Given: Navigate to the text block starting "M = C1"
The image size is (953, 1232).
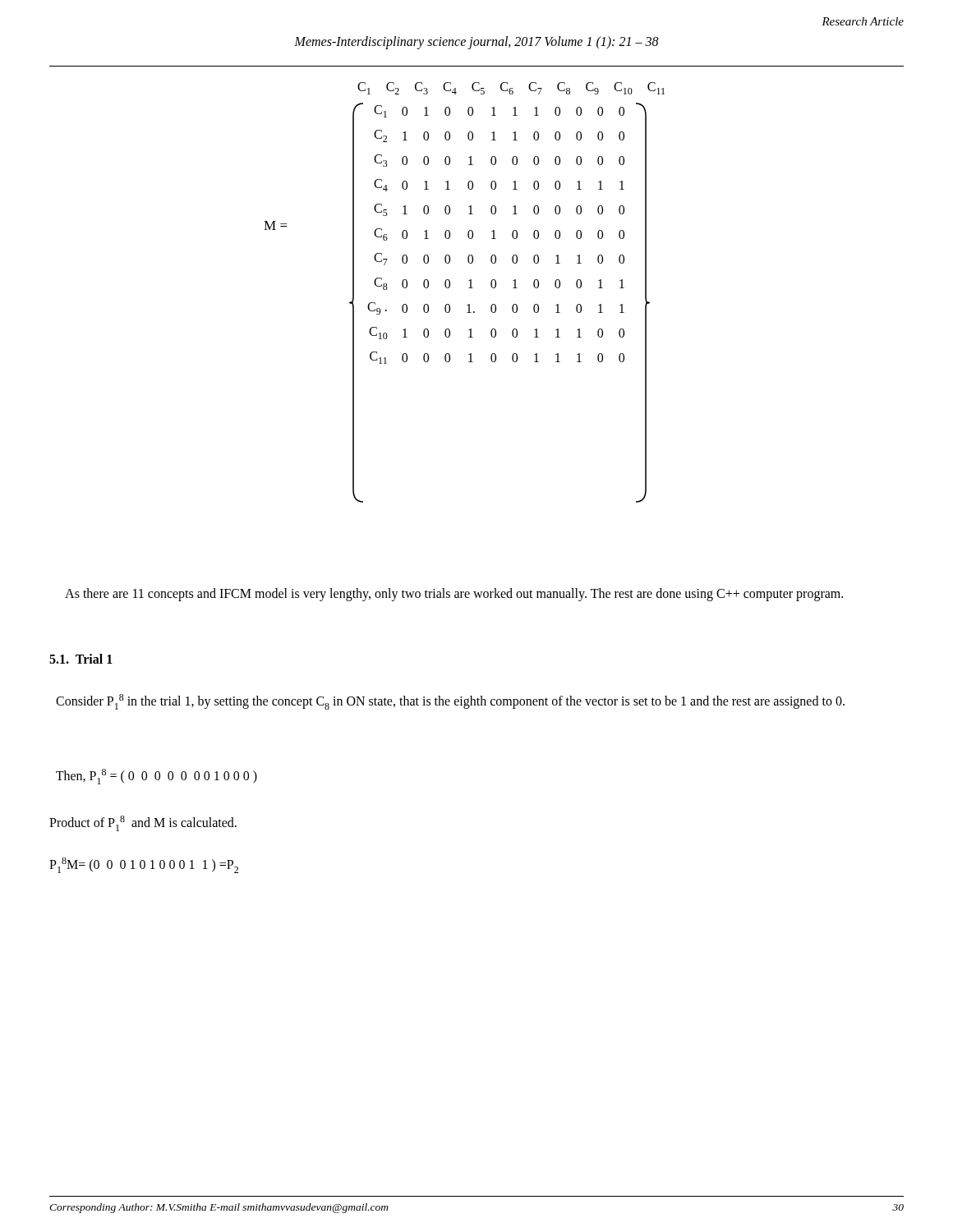Looking at the screenshot, I should [476, 226].
